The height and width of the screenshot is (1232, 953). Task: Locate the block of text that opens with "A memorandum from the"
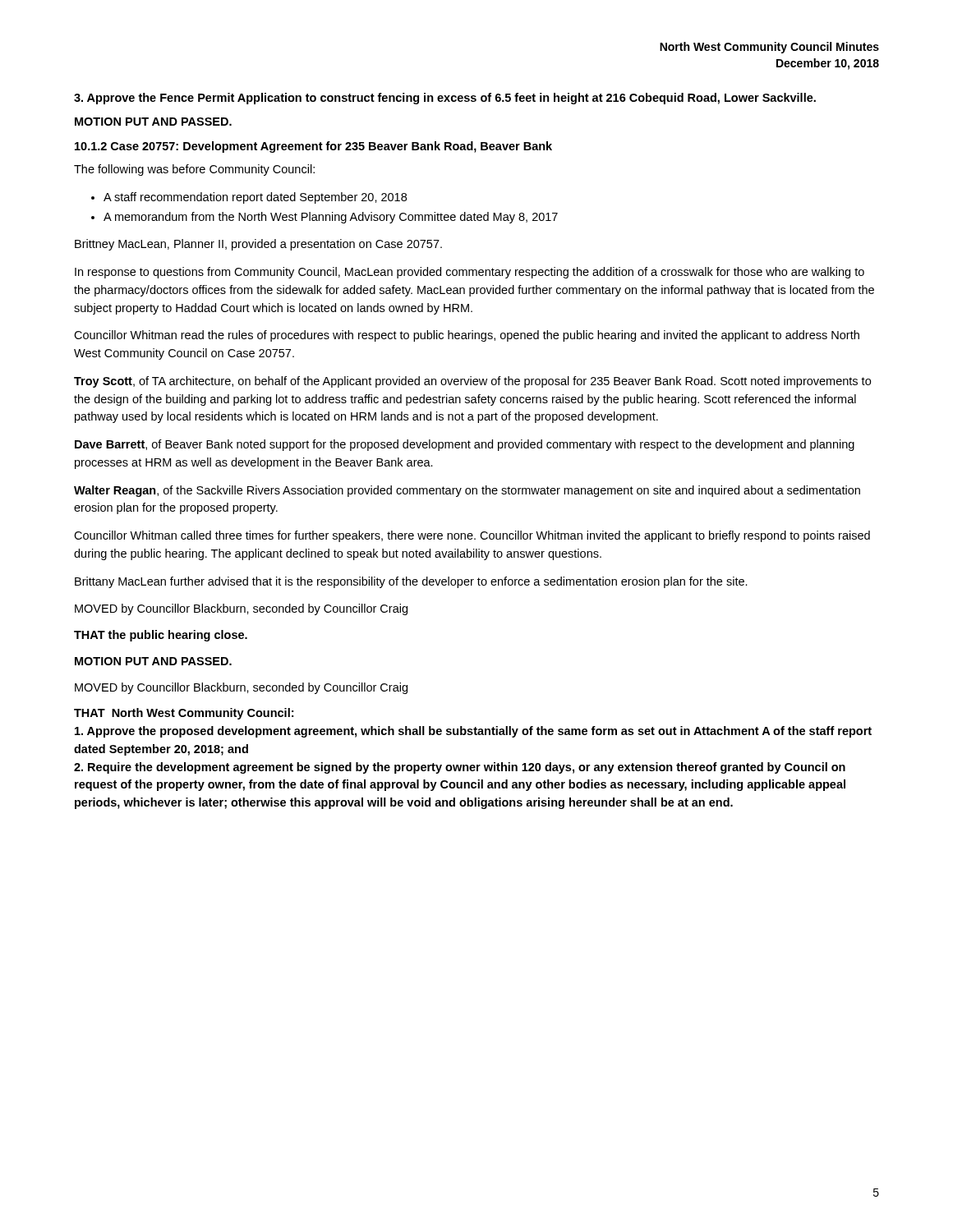331,217
